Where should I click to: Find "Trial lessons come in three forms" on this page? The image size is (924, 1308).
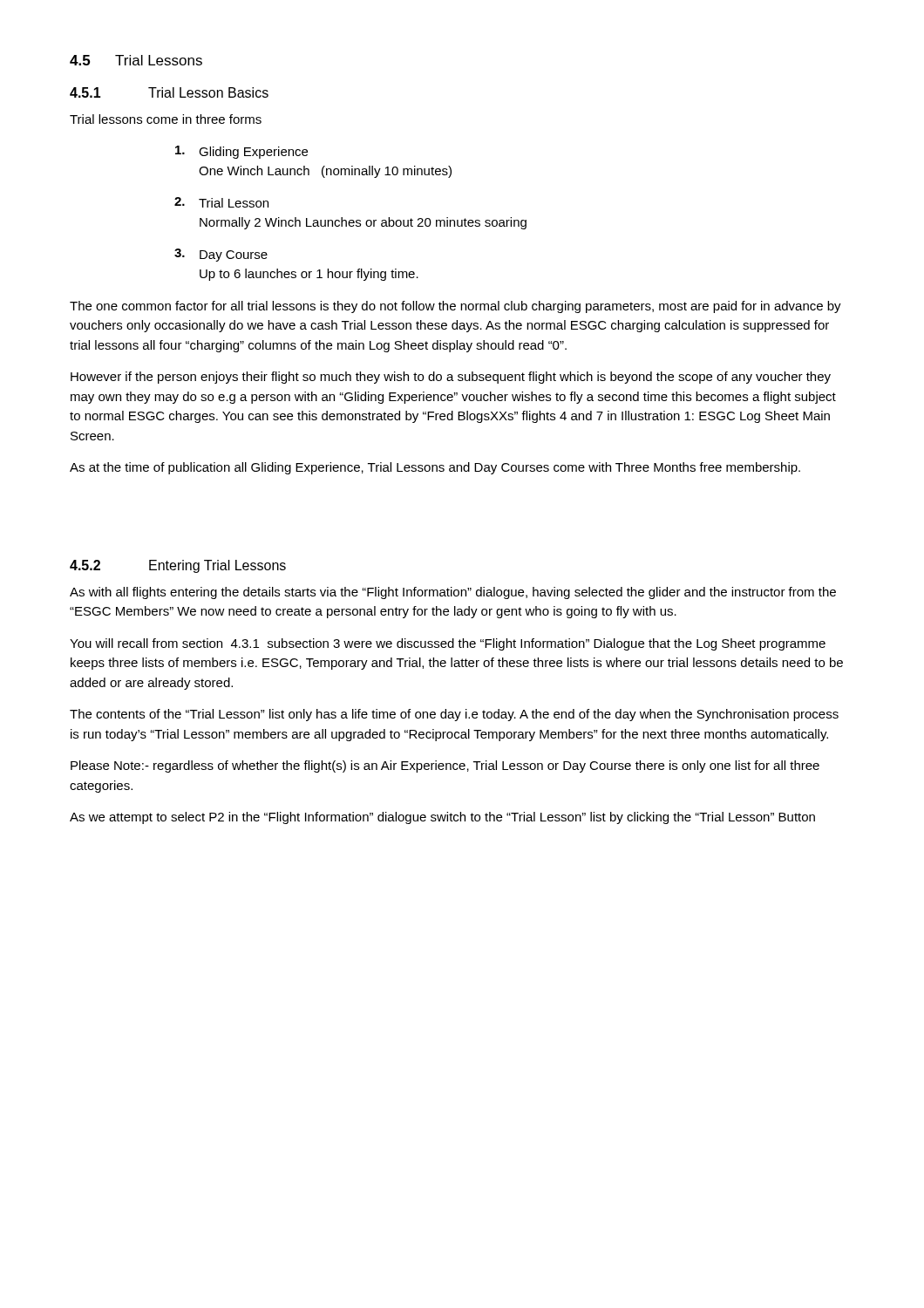pos(166,119)
